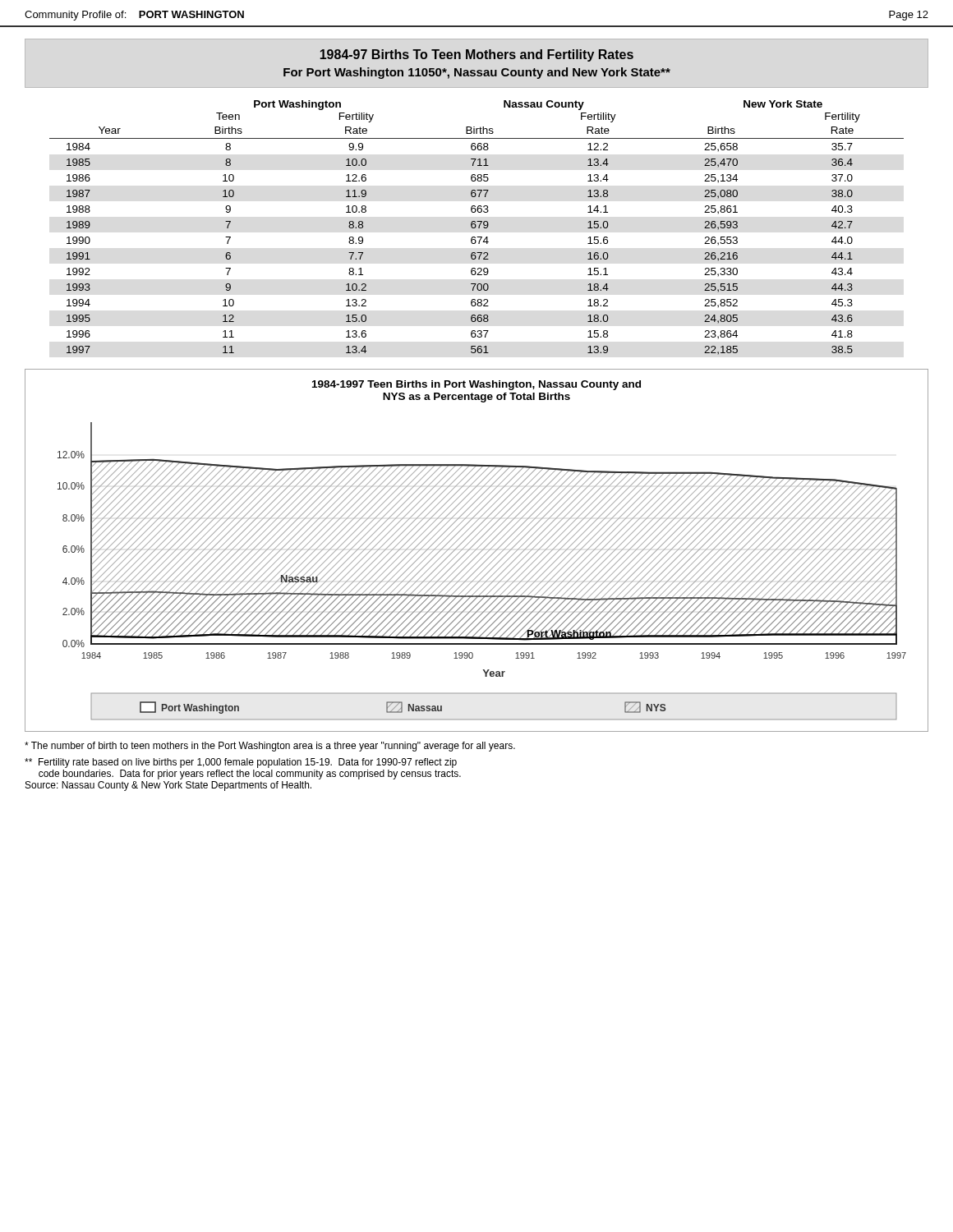Where is the passage that starts "Fertility rate based on"?
Image resolution: width=953 pixels, height=1232 pixels.
point(243,774)
